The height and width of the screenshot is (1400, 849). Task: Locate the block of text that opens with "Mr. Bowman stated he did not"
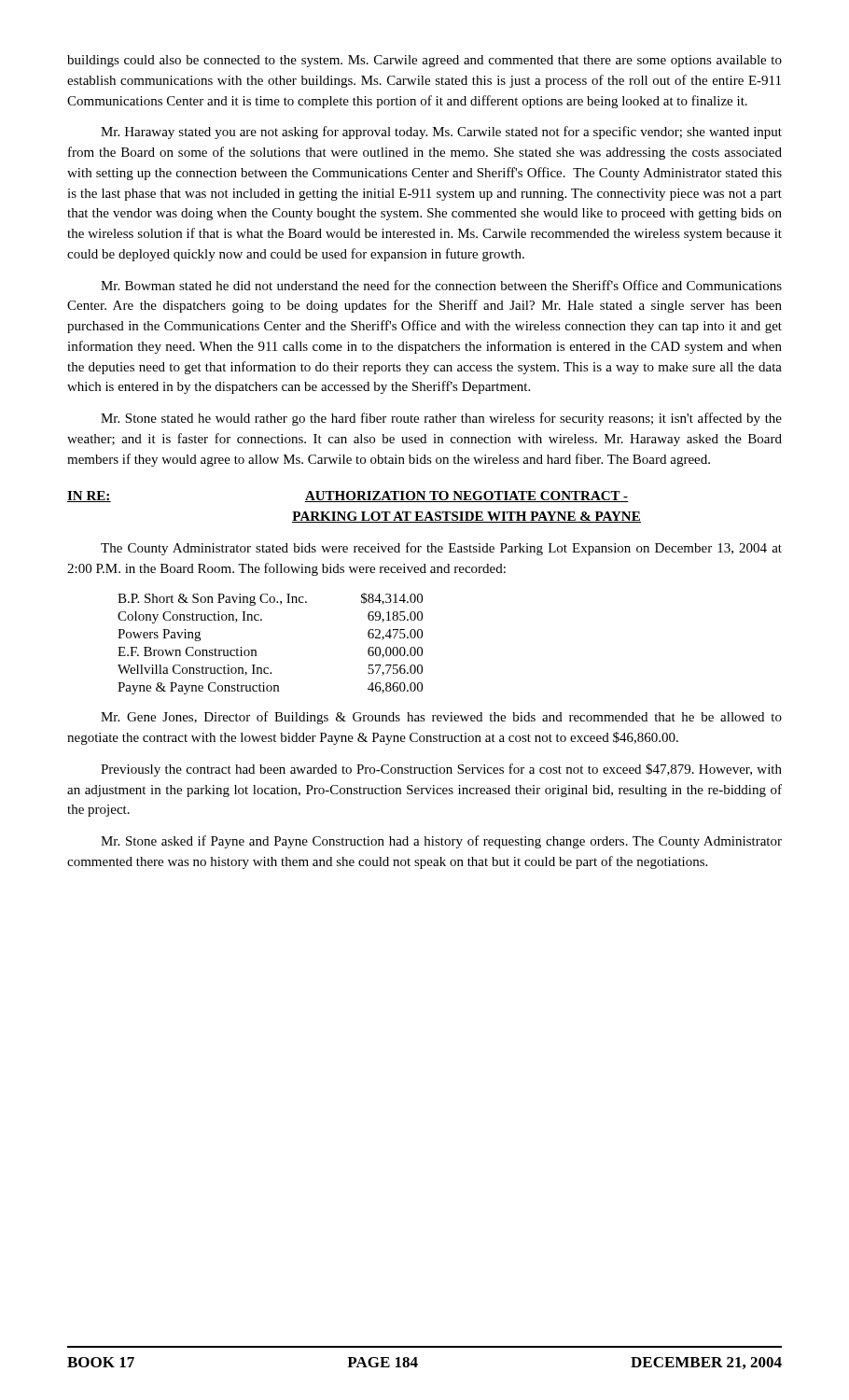pyautogui.click(x=424, y=336)
